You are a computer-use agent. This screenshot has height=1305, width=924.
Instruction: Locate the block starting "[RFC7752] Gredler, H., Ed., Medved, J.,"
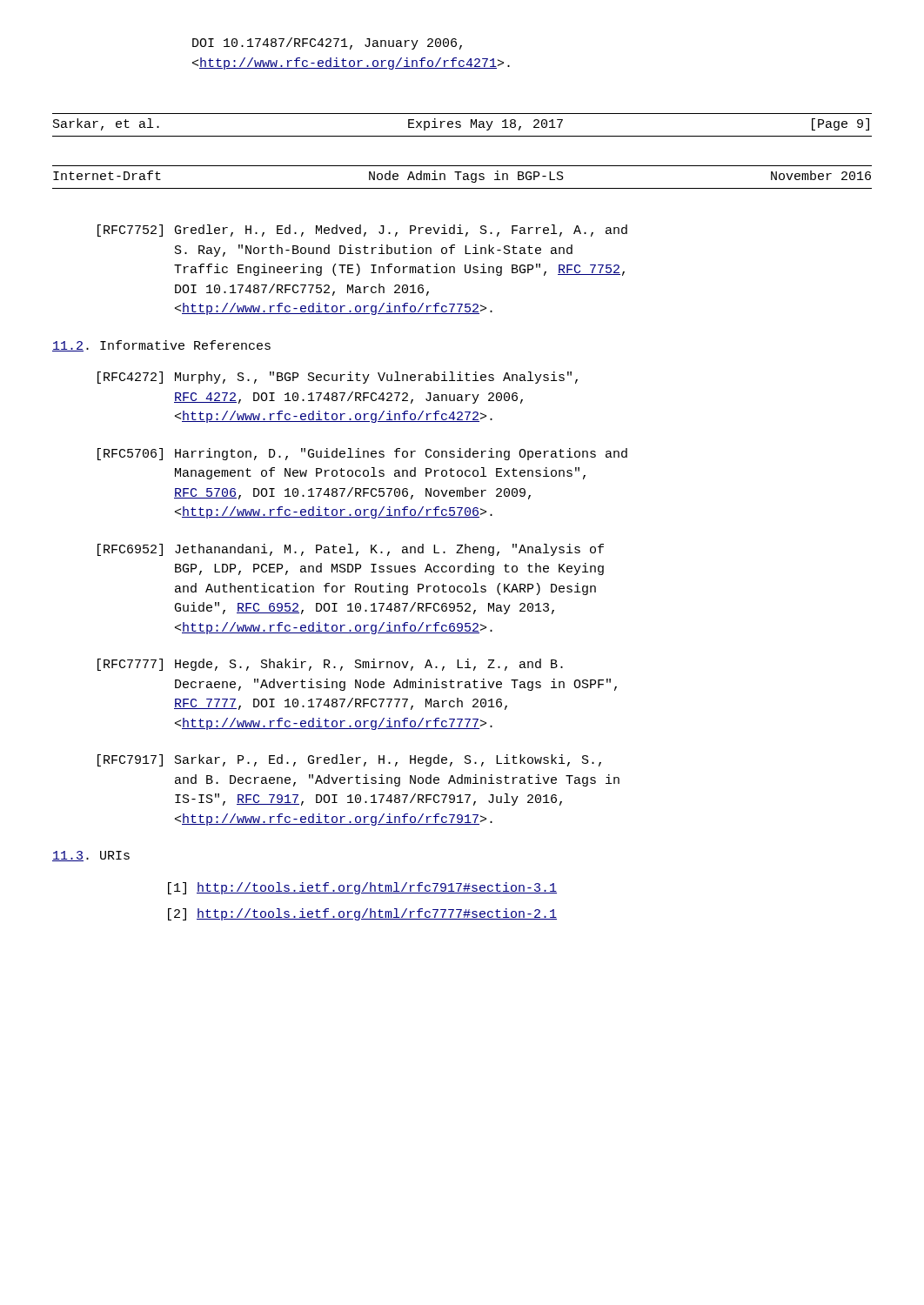tap(462, 271)
